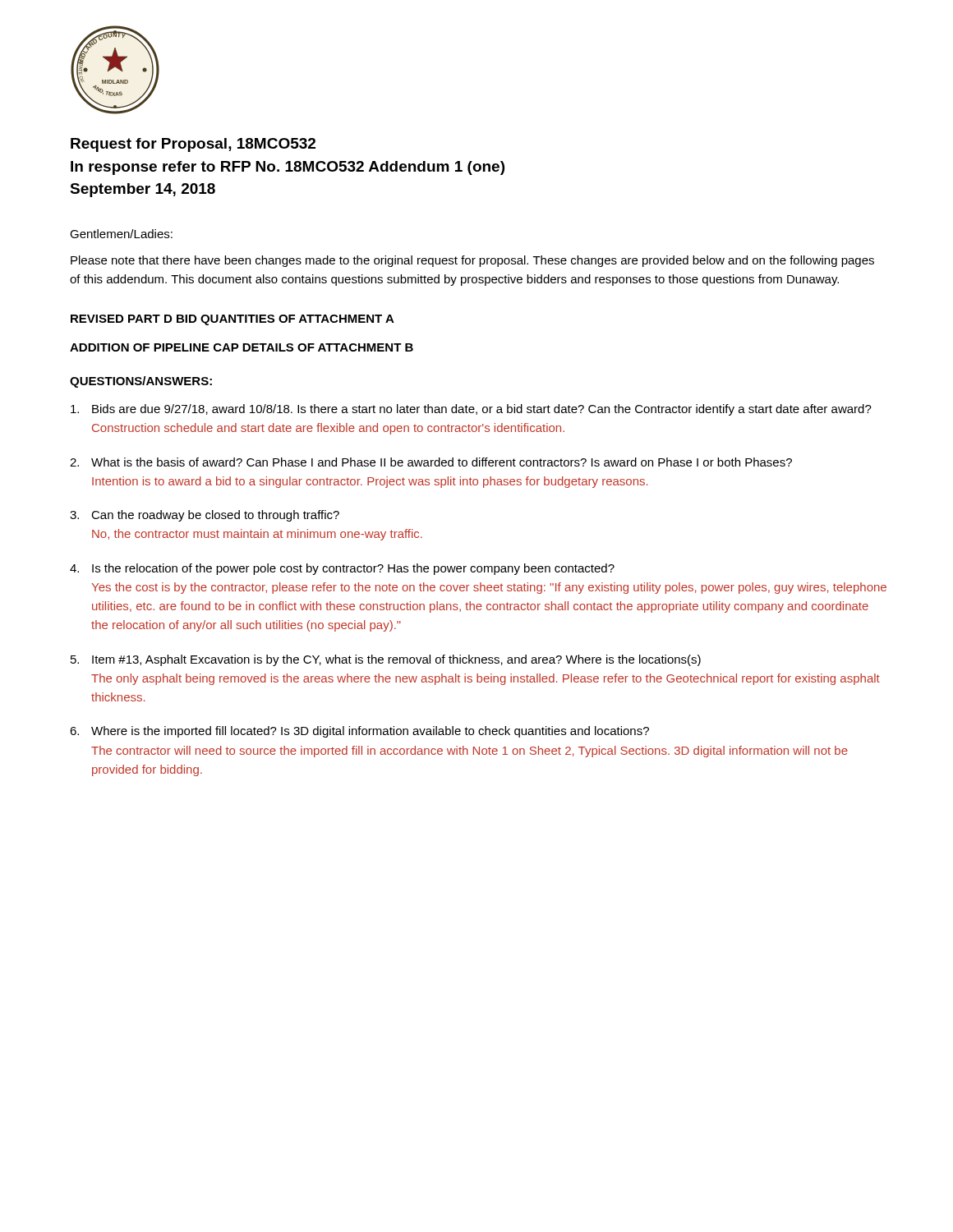
Task: Find the block on this page that starts "2. What is the basis of award? Can"
Action: click(479, 471)
